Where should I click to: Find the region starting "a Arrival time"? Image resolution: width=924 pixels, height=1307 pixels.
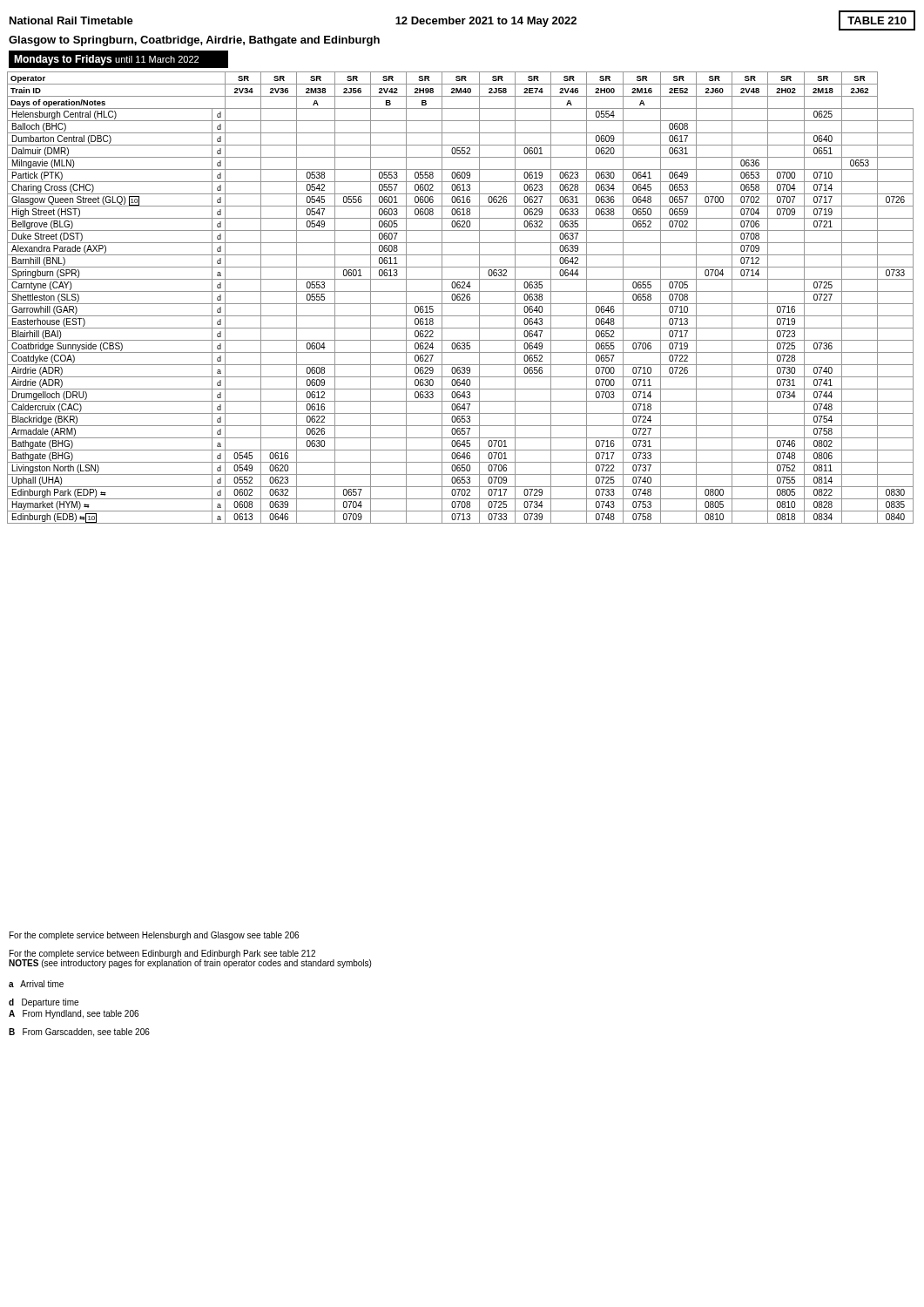point(44,993)
